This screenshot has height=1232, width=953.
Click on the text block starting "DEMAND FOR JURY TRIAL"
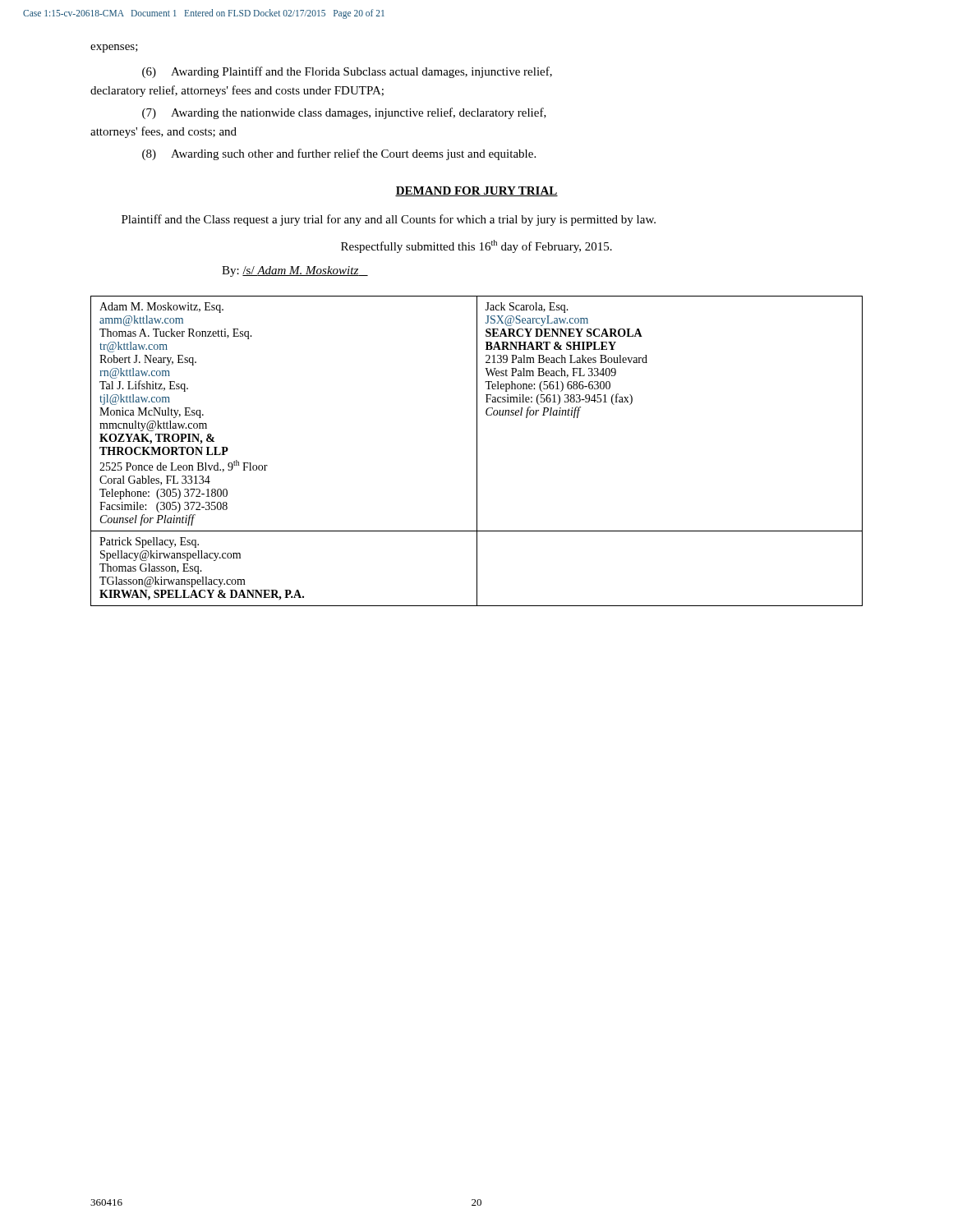click(x=476, y=191)
